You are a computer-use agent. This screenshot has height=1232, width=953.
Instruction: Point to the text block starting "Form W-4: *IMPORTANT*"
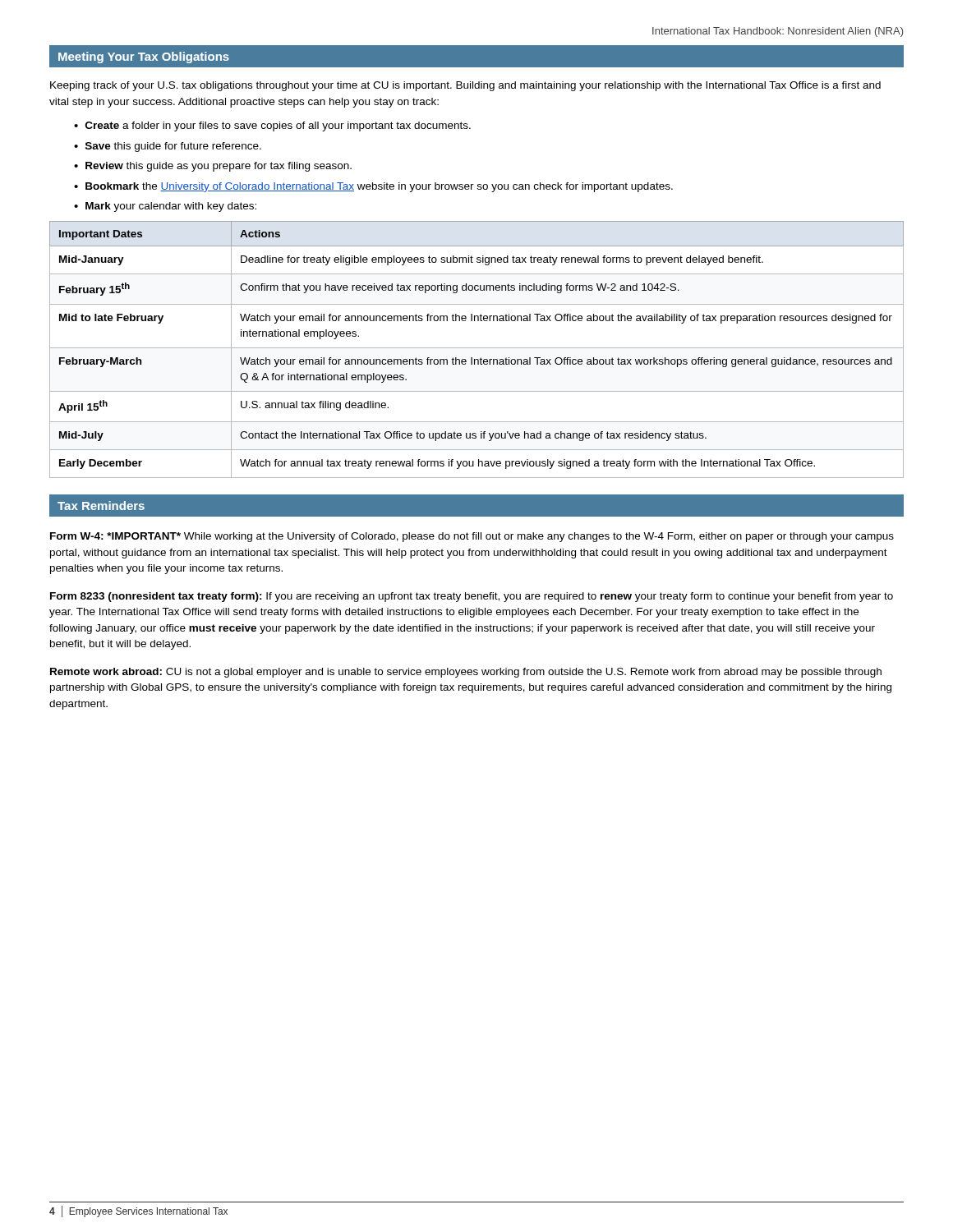[x=472, y=552]
